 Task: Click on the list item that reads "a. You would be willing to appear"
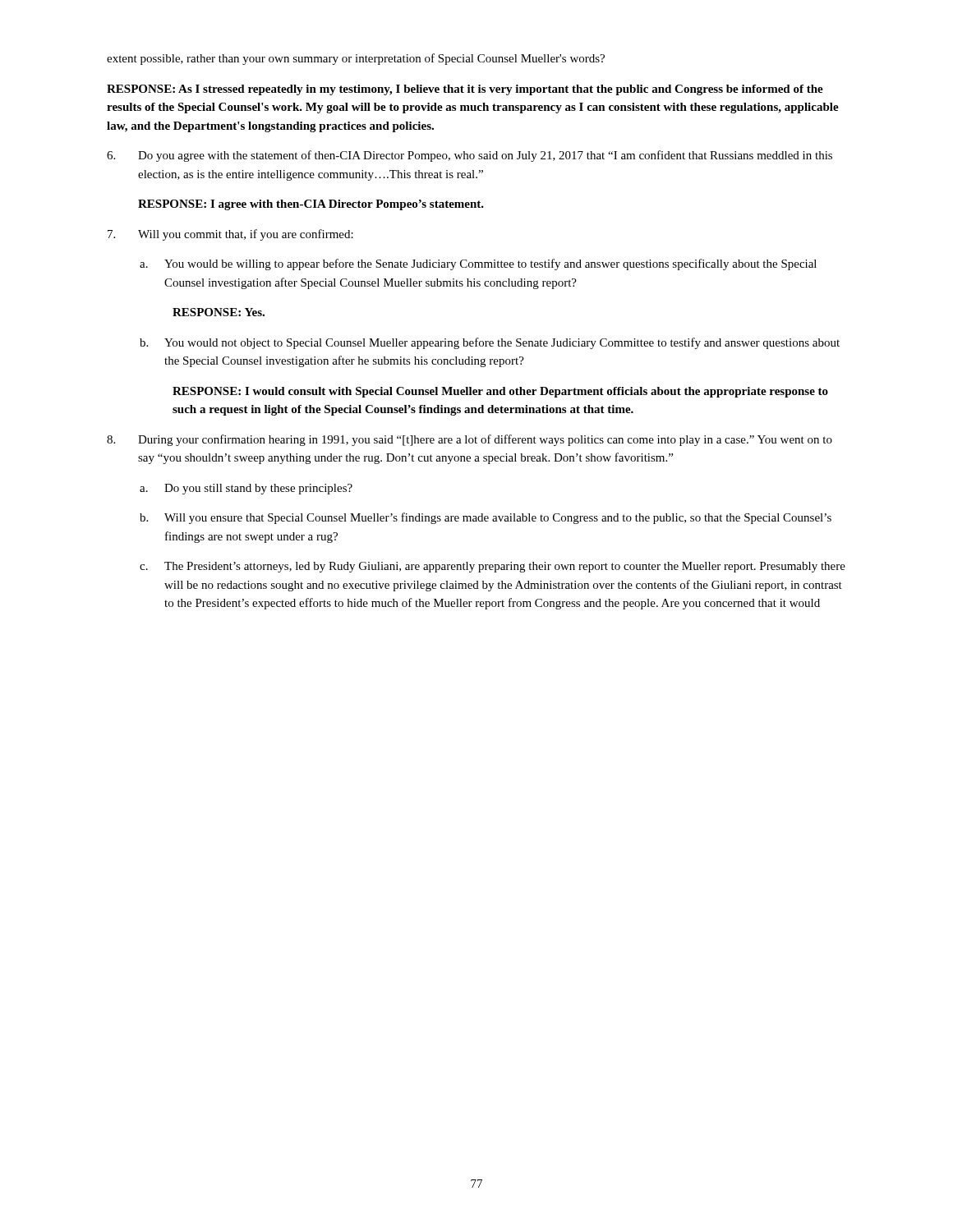click(x=493, y=273)
